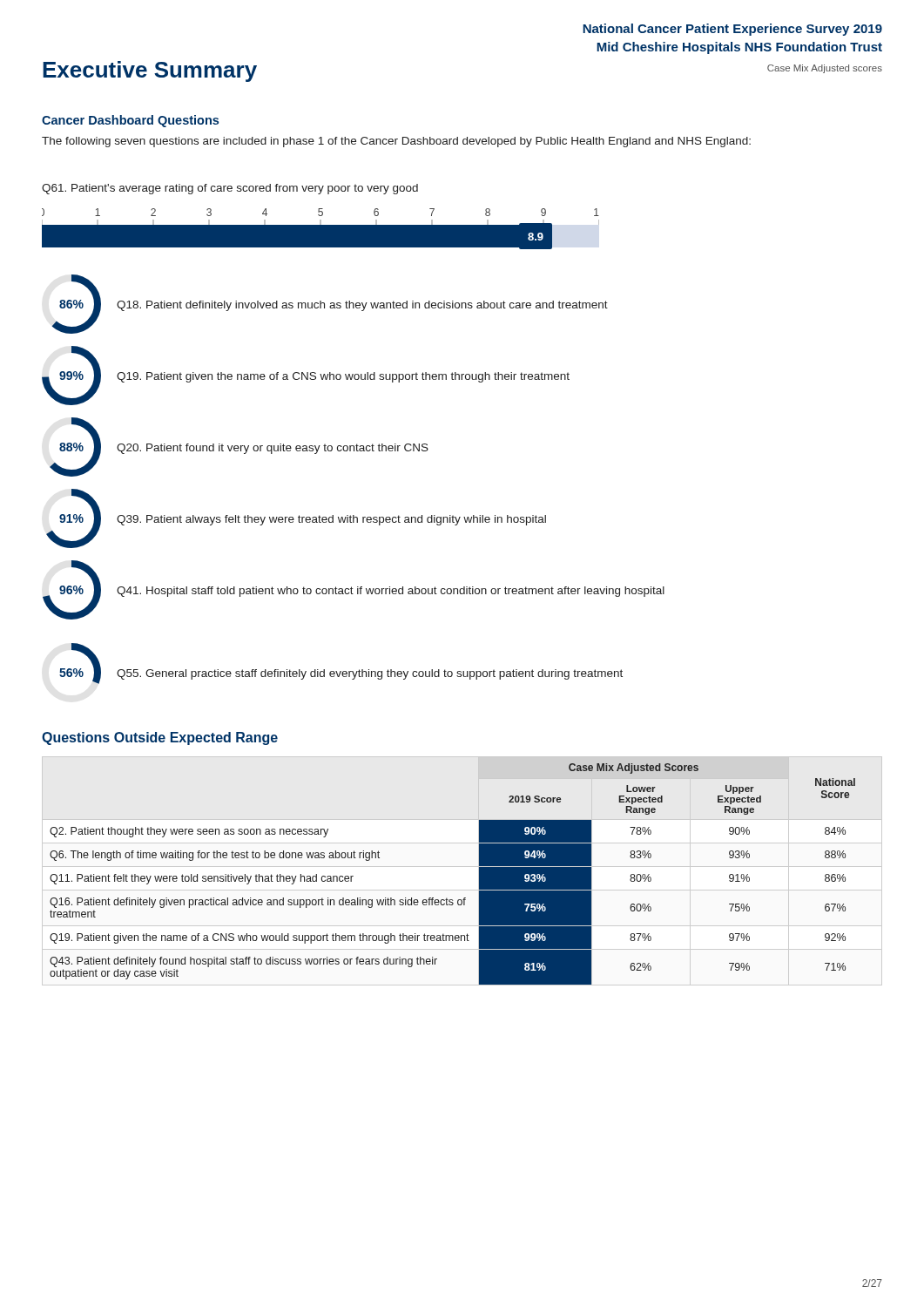Locate the region starting "The following seven questions are included"
The width and height of the screenshot is (924, 1307).
[397, 141]
